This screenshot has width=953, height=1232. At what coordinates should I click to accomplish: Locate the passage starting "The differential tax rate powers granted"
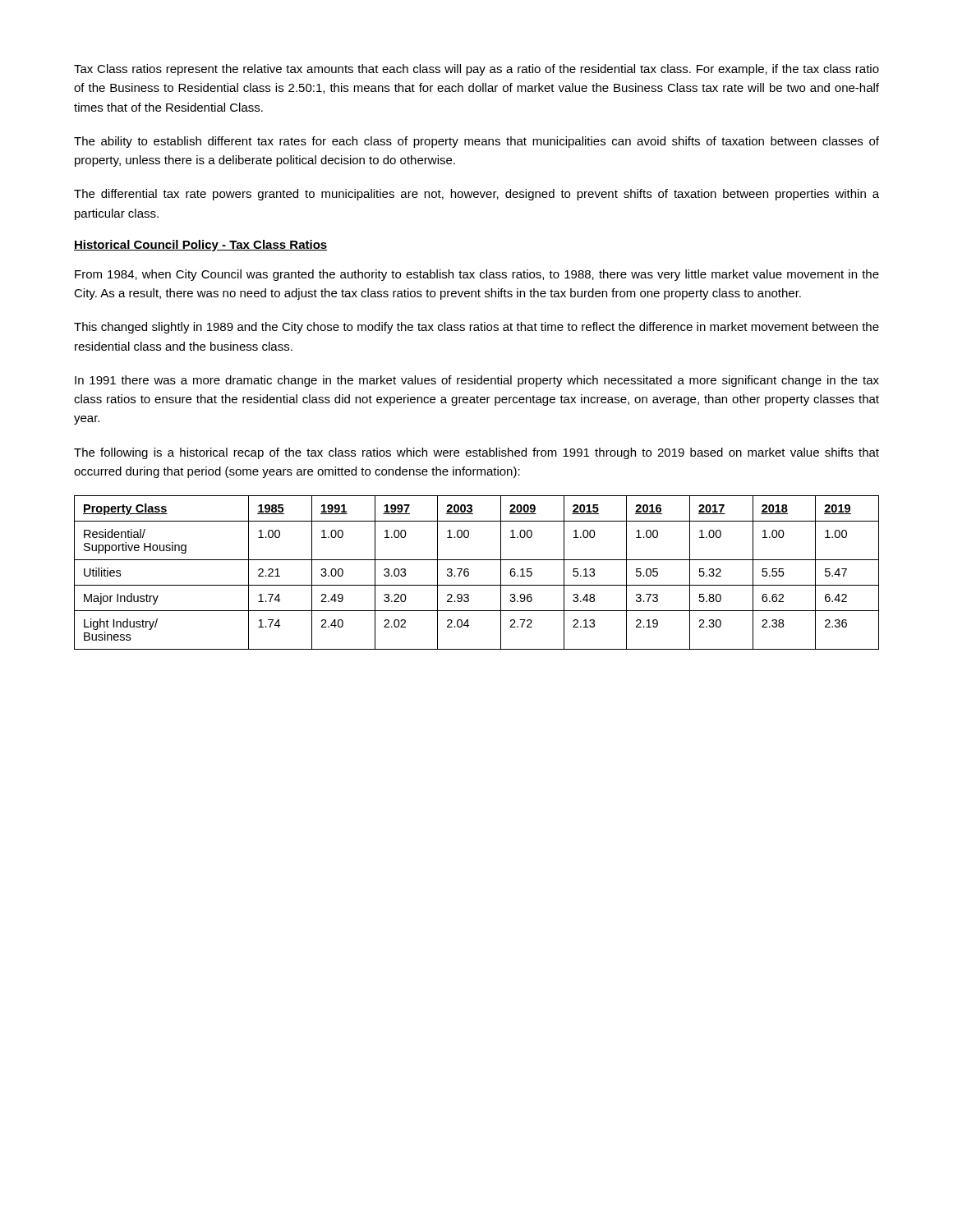pyautogui.click(x=476, y=203)
